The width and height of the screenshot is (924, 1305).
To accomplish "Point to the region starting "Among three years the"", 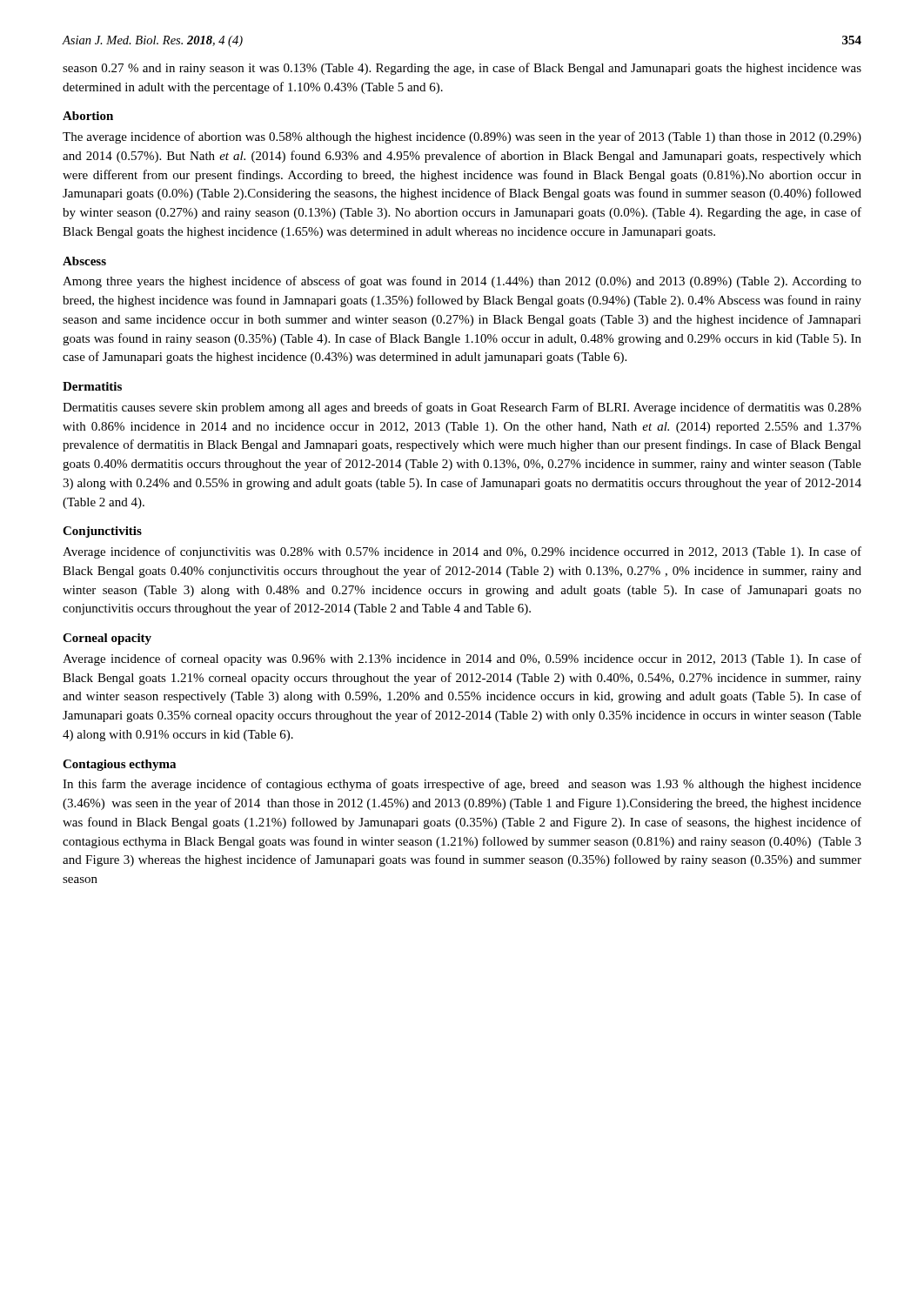I will pos(462,319).
